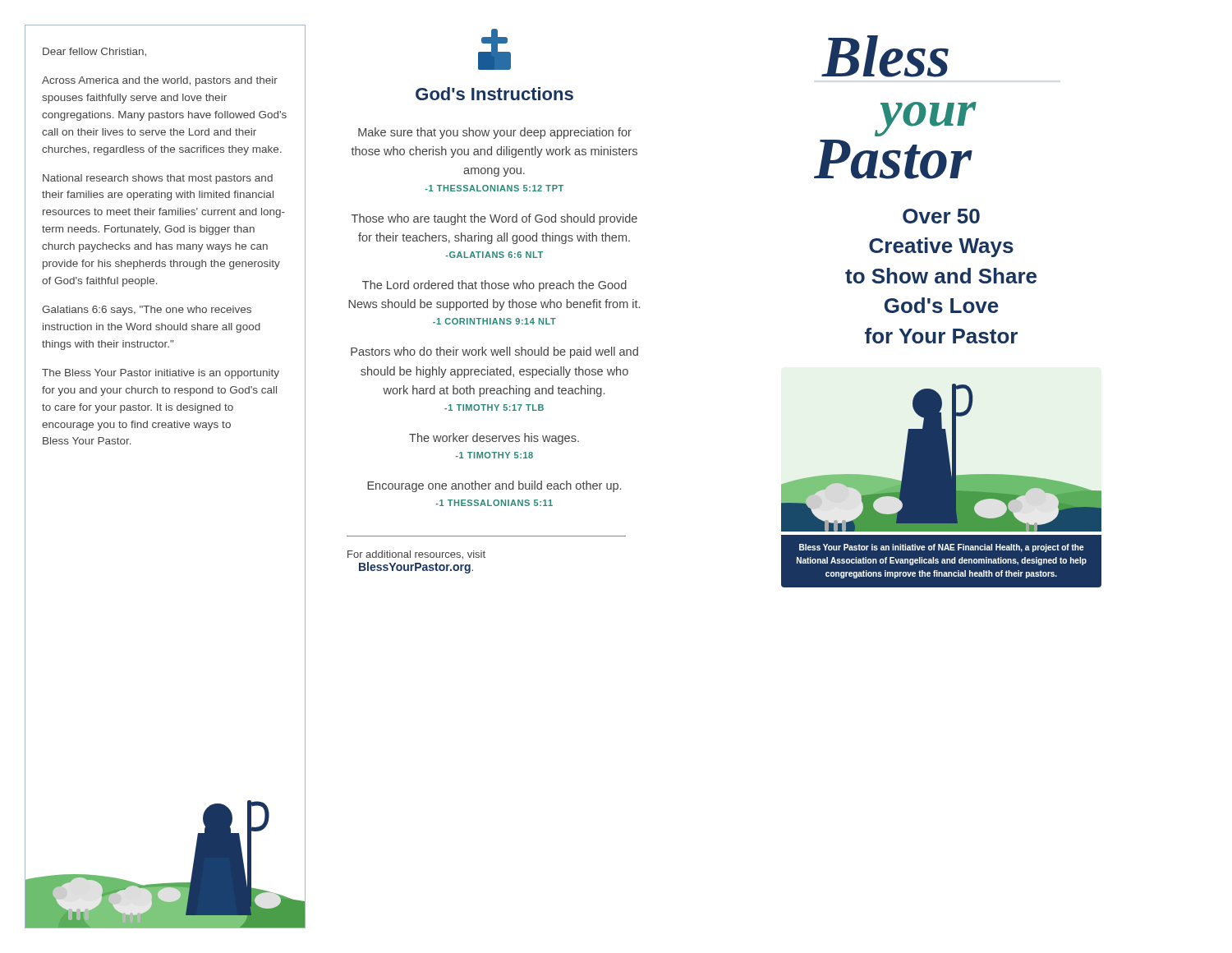Click on the region starting "Make sure that you show your"

tap(494, 151)
